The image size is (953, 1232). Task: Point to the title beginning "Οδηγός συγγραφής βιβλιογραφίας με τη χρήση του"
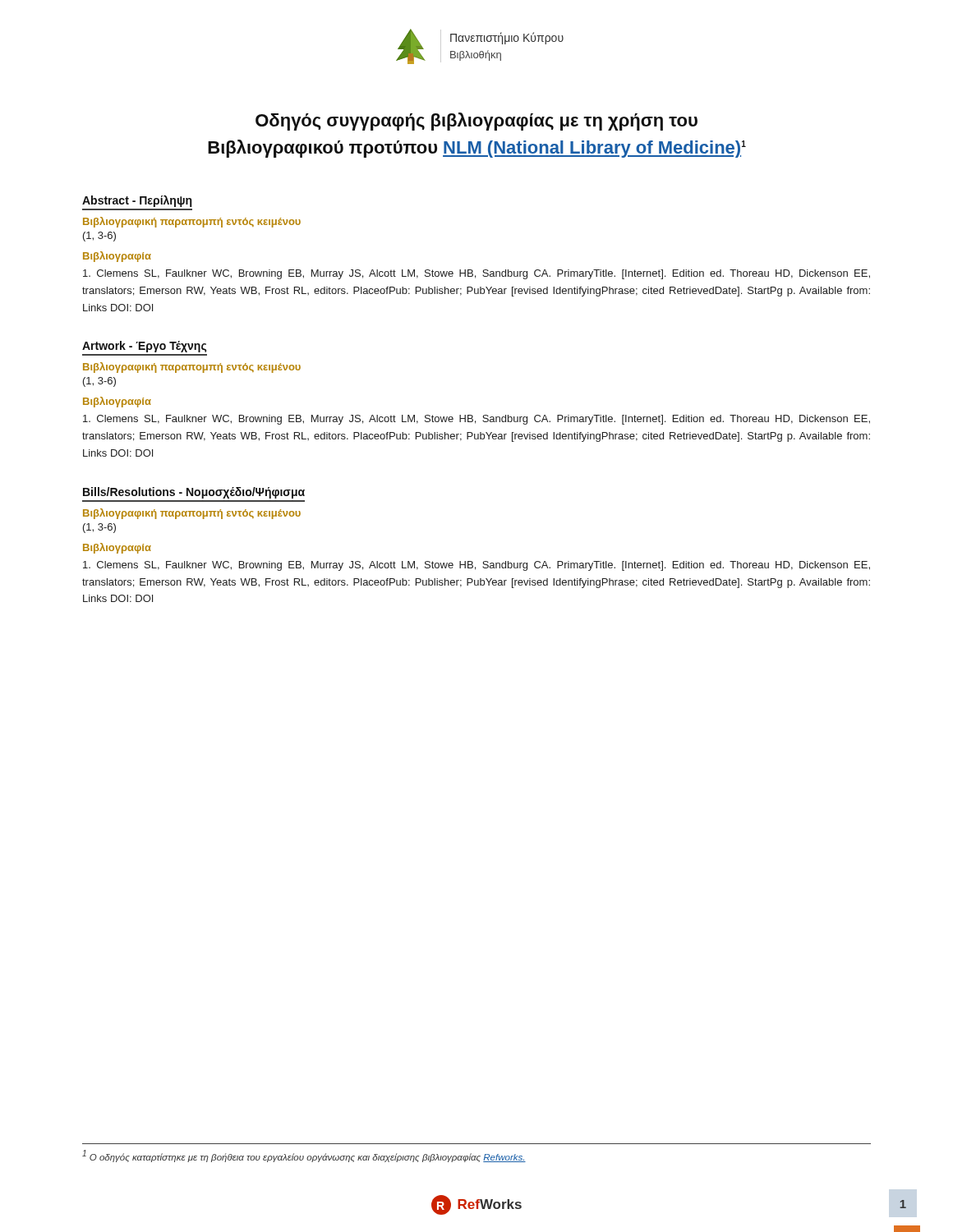tap(476, 134)
